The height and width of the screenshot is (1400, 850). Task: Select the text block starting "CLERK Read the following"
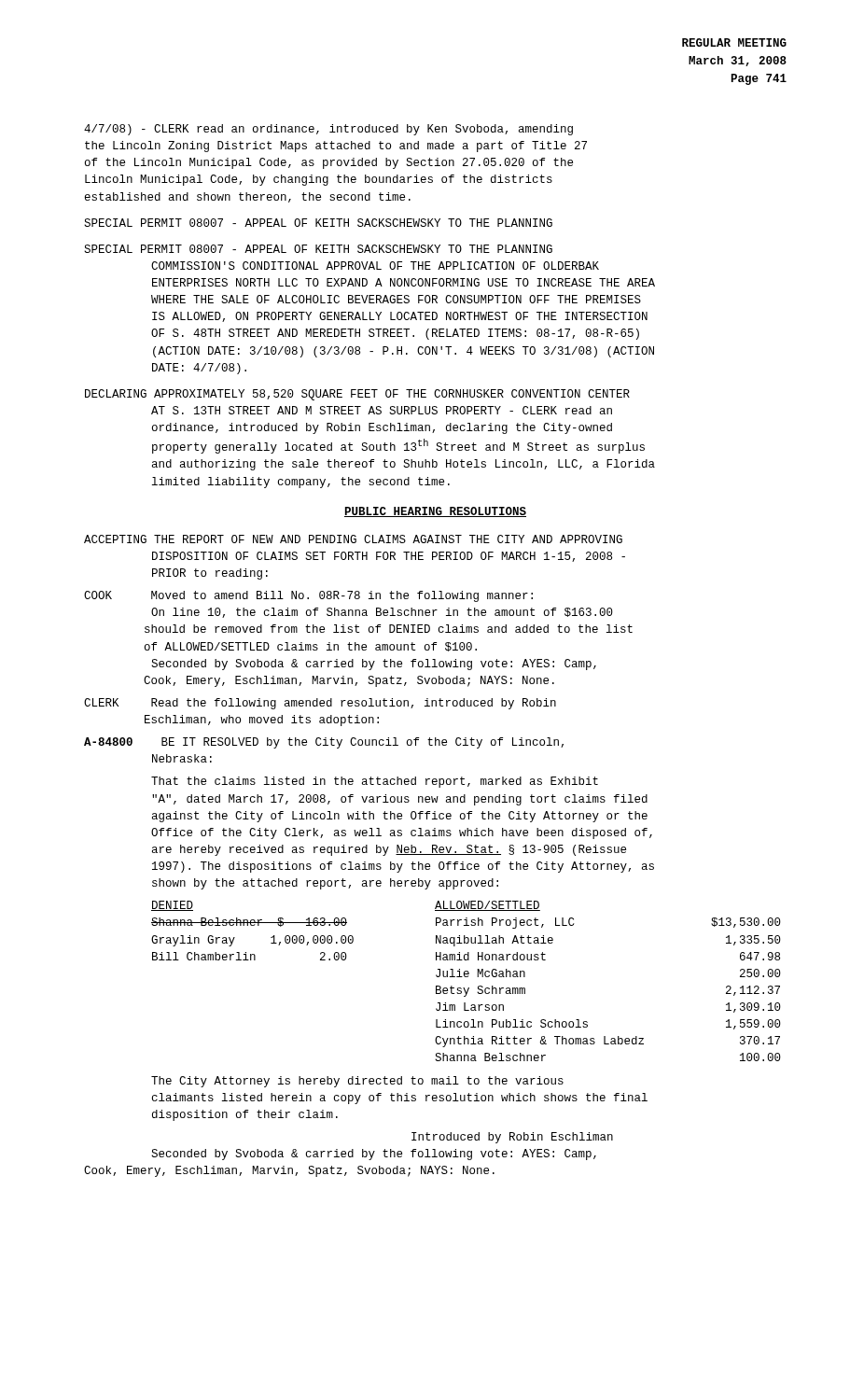pyautogui.click(x=320, y=712)
